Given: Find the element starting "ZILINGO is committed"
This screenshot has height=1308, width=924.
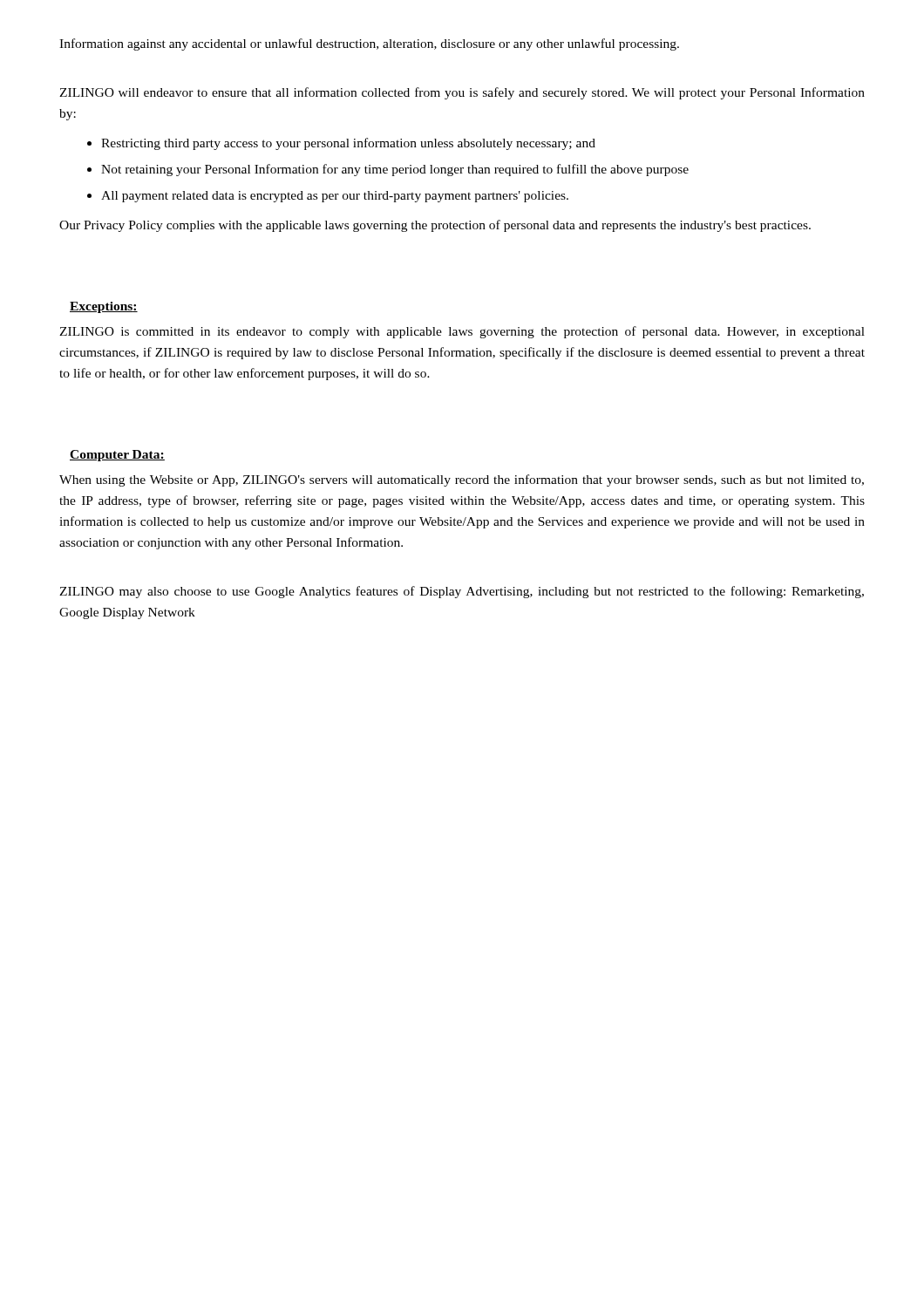Looking at the screenshot, I should pos(462,352).
